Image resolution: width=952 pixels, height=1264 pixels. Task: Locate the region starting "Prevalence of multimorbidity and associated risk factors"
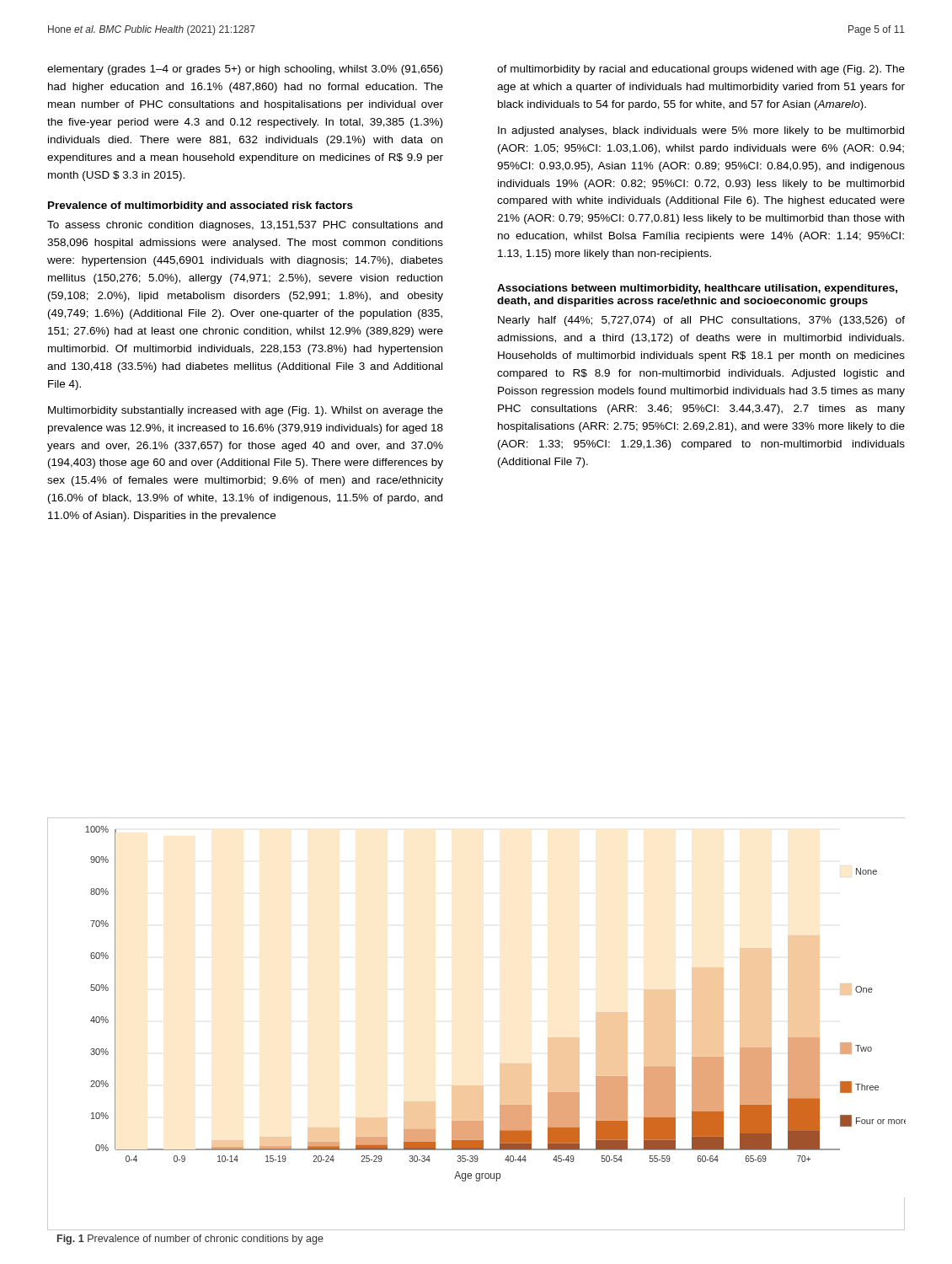[200, 206]
